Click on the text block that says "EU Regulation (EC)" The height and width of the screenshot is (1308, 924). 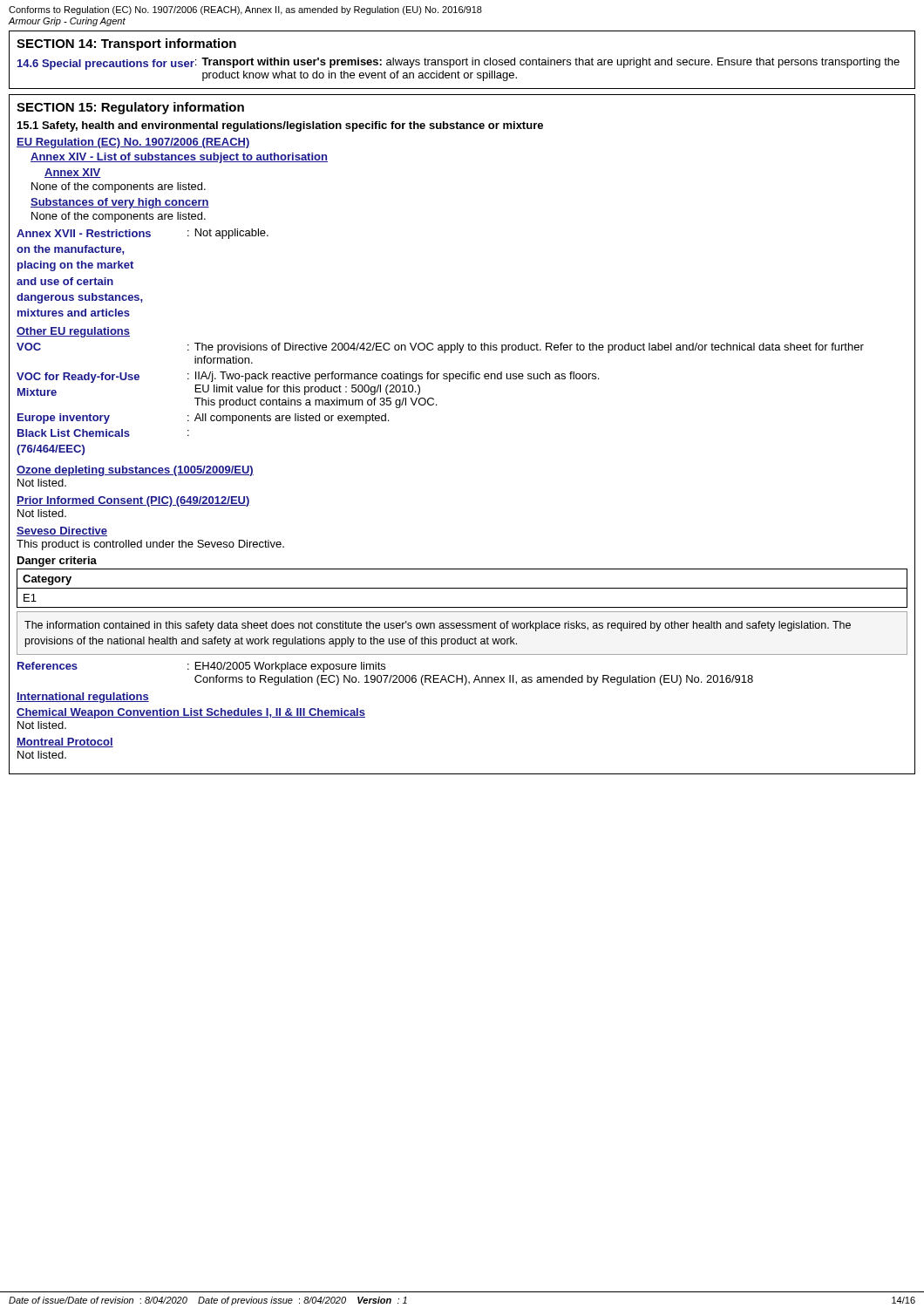[133, 143]
